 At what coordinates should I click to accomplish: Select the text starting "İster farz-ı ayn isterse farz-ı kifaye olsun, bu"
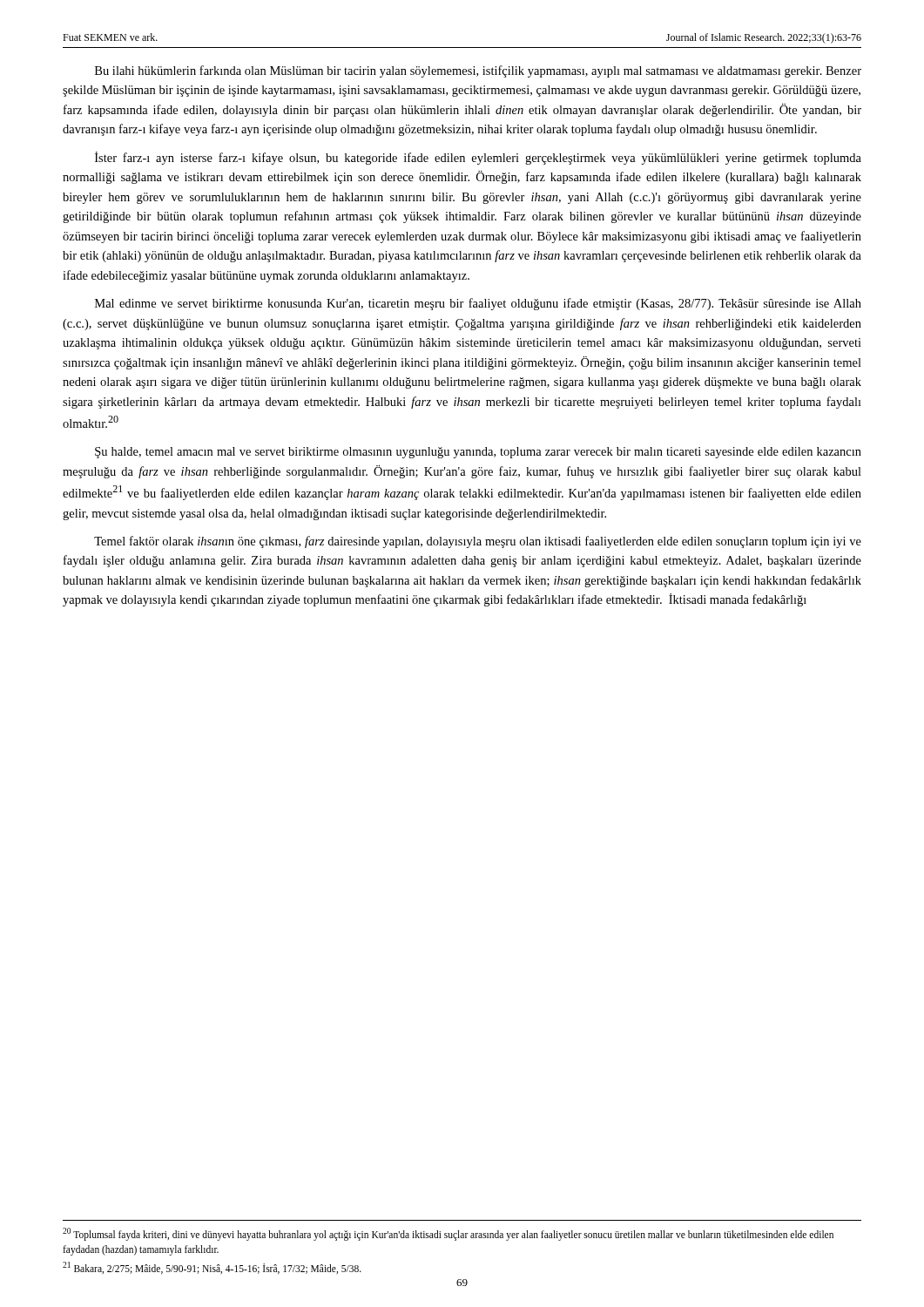click(x=462, y=217)
